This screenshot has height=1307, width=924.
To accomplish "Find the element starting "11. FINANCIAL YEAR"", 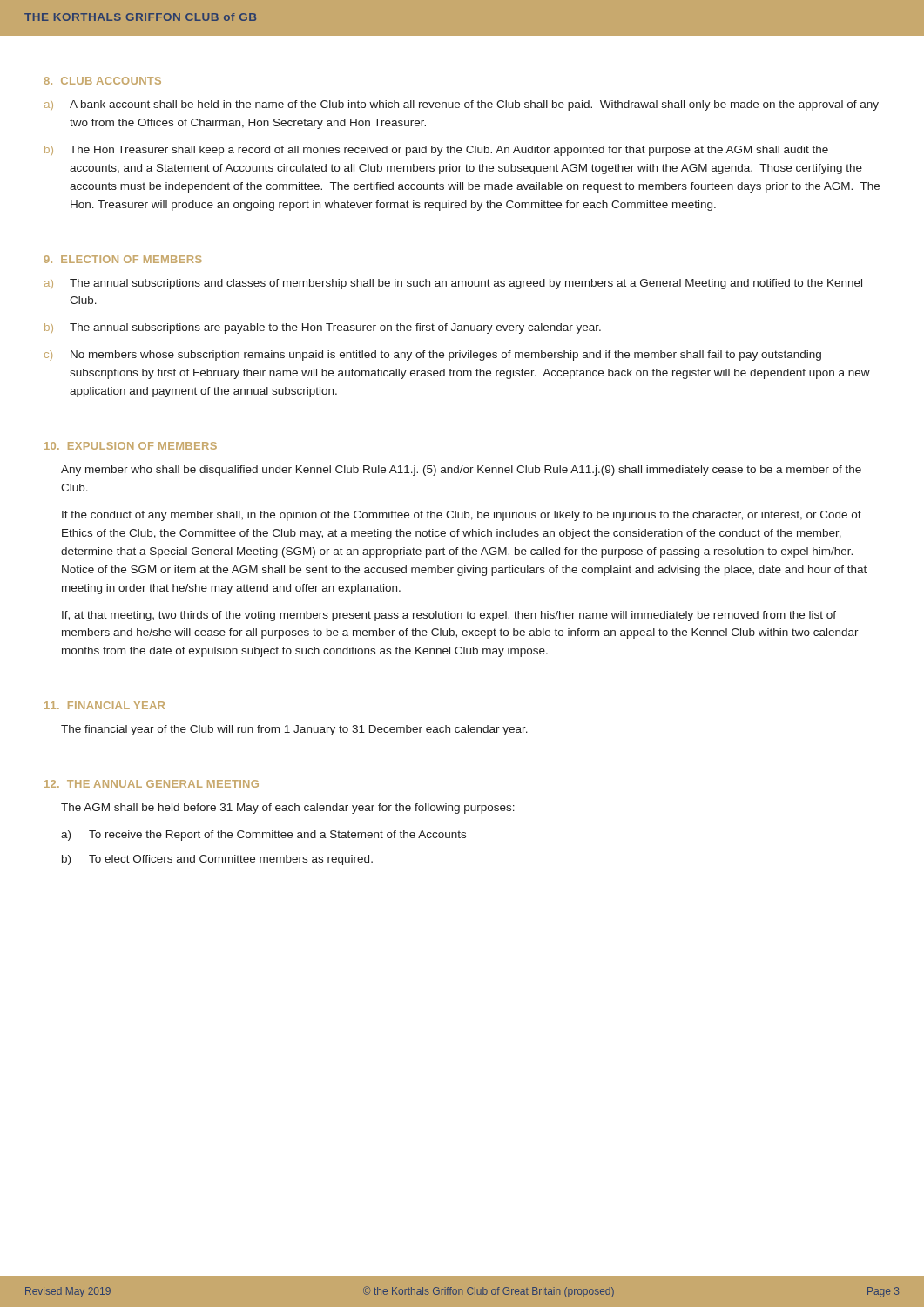I will point(105,706).
